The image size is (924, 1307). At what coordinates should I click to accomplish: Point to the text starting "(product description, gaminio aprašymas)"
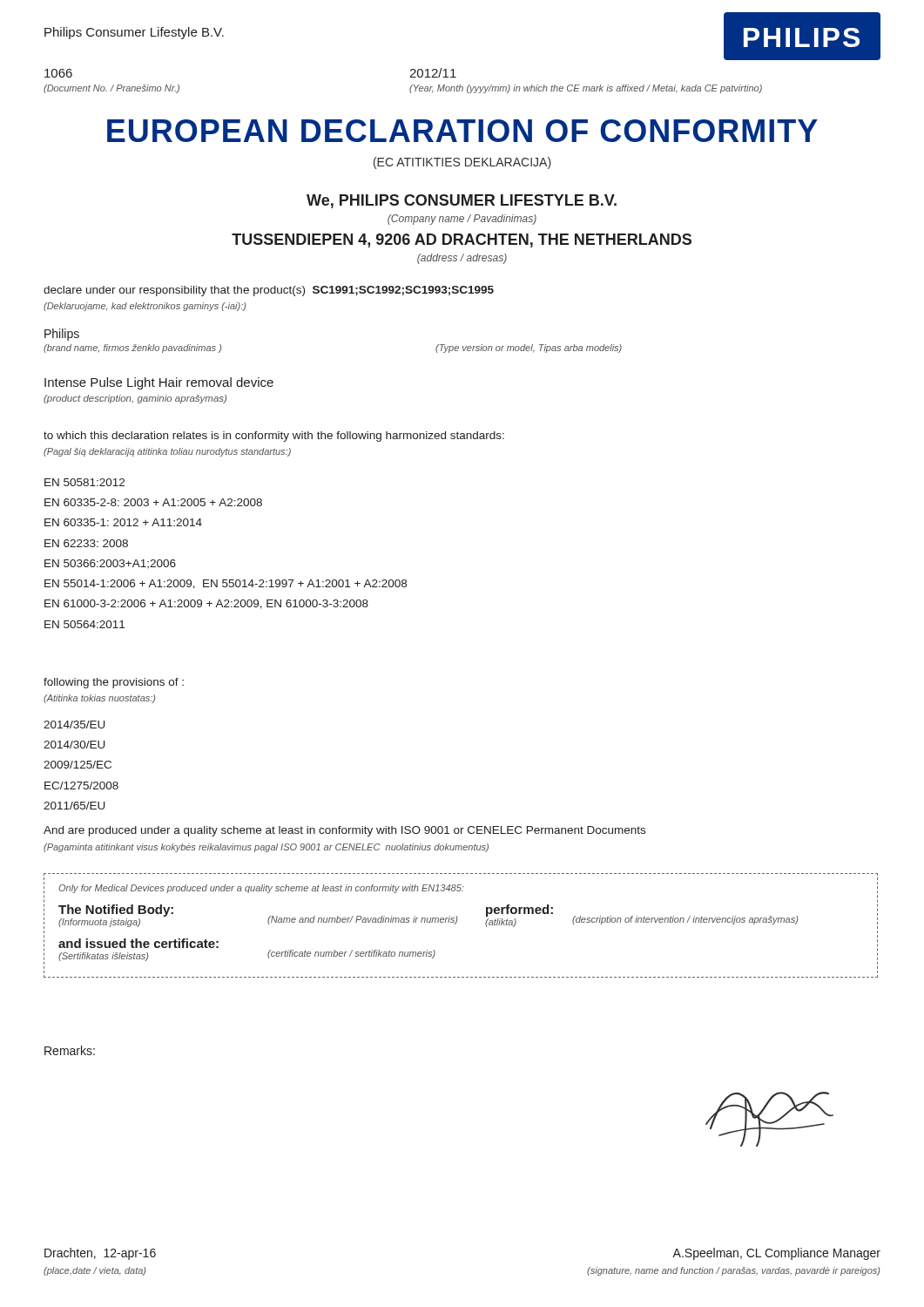(x=135, y=398)
